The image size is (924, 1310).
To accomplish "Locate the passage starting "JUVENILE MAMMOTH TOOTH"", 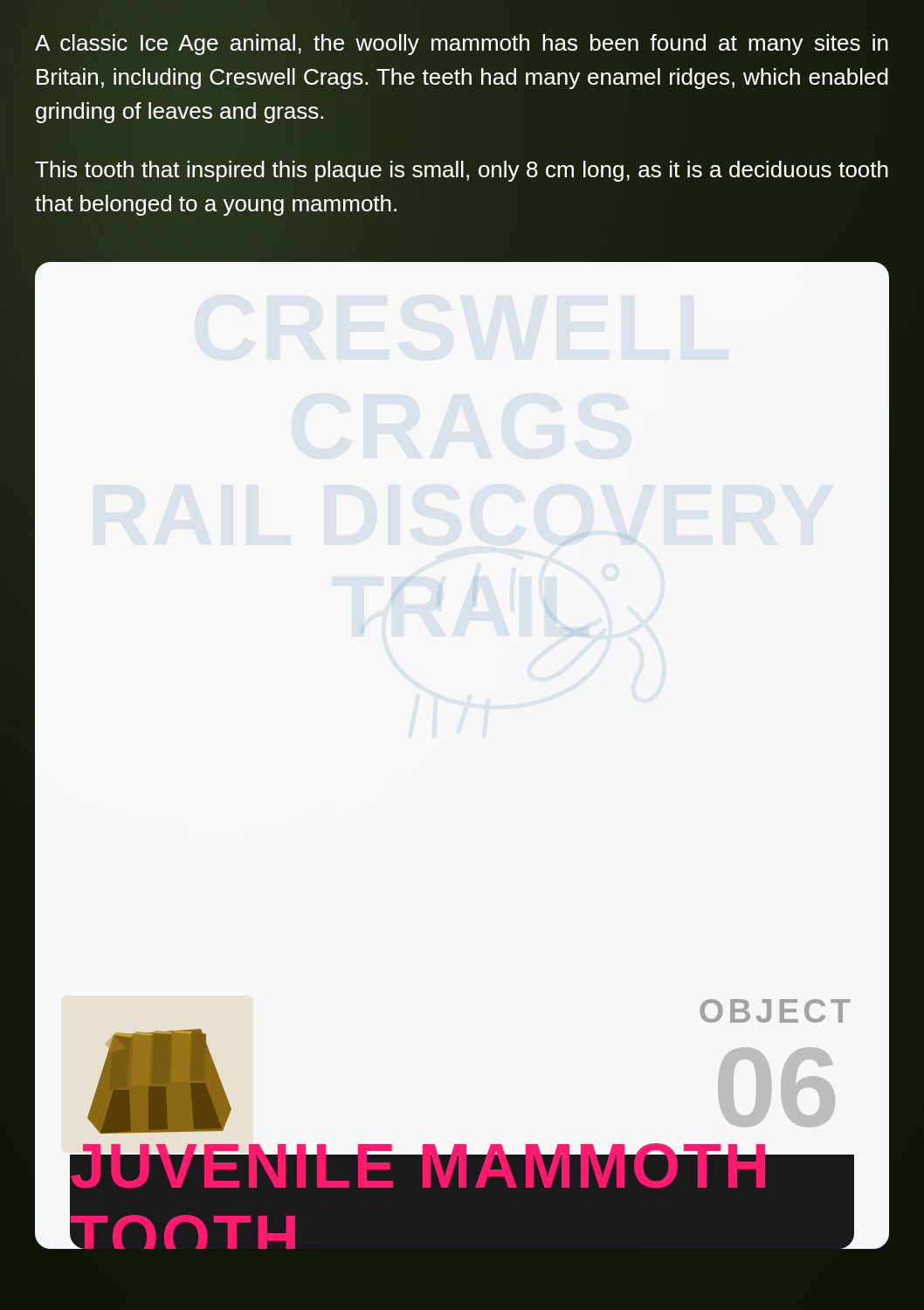I will 421,1202.
